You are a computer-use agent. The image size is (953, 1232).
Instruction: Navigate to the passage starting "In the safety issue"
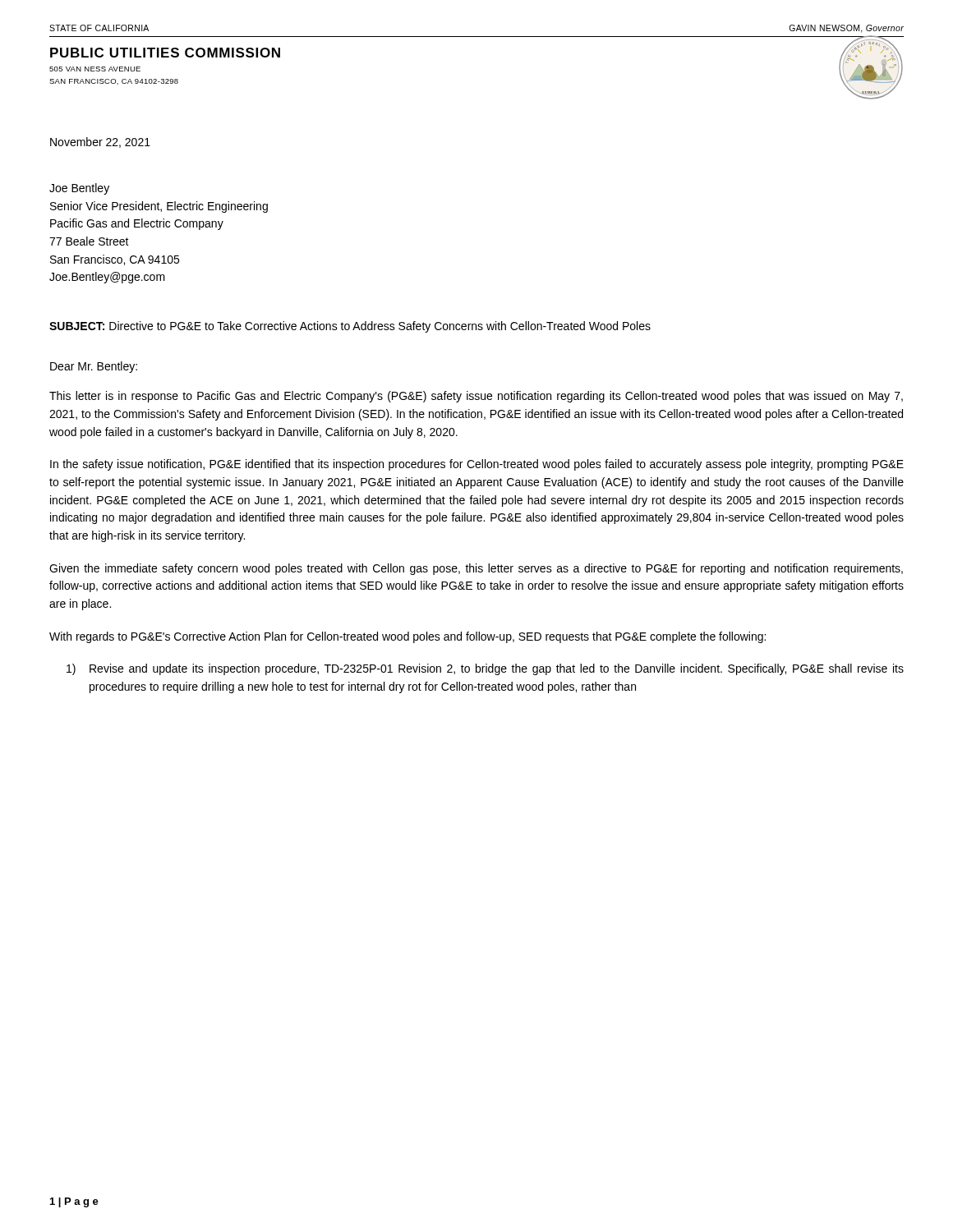(476, 500)
